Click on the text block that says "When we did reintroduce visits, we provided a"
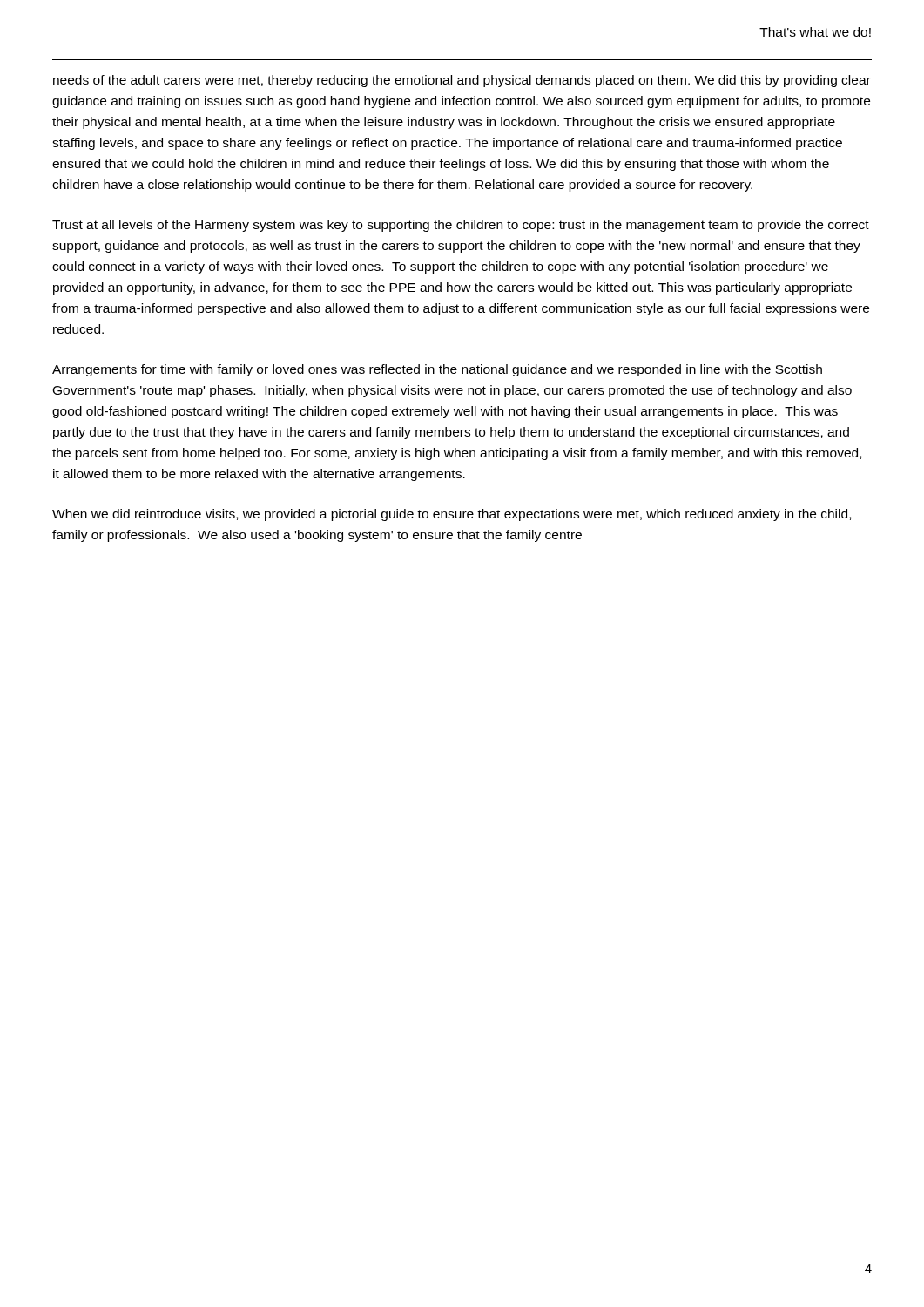 [452, 524]
